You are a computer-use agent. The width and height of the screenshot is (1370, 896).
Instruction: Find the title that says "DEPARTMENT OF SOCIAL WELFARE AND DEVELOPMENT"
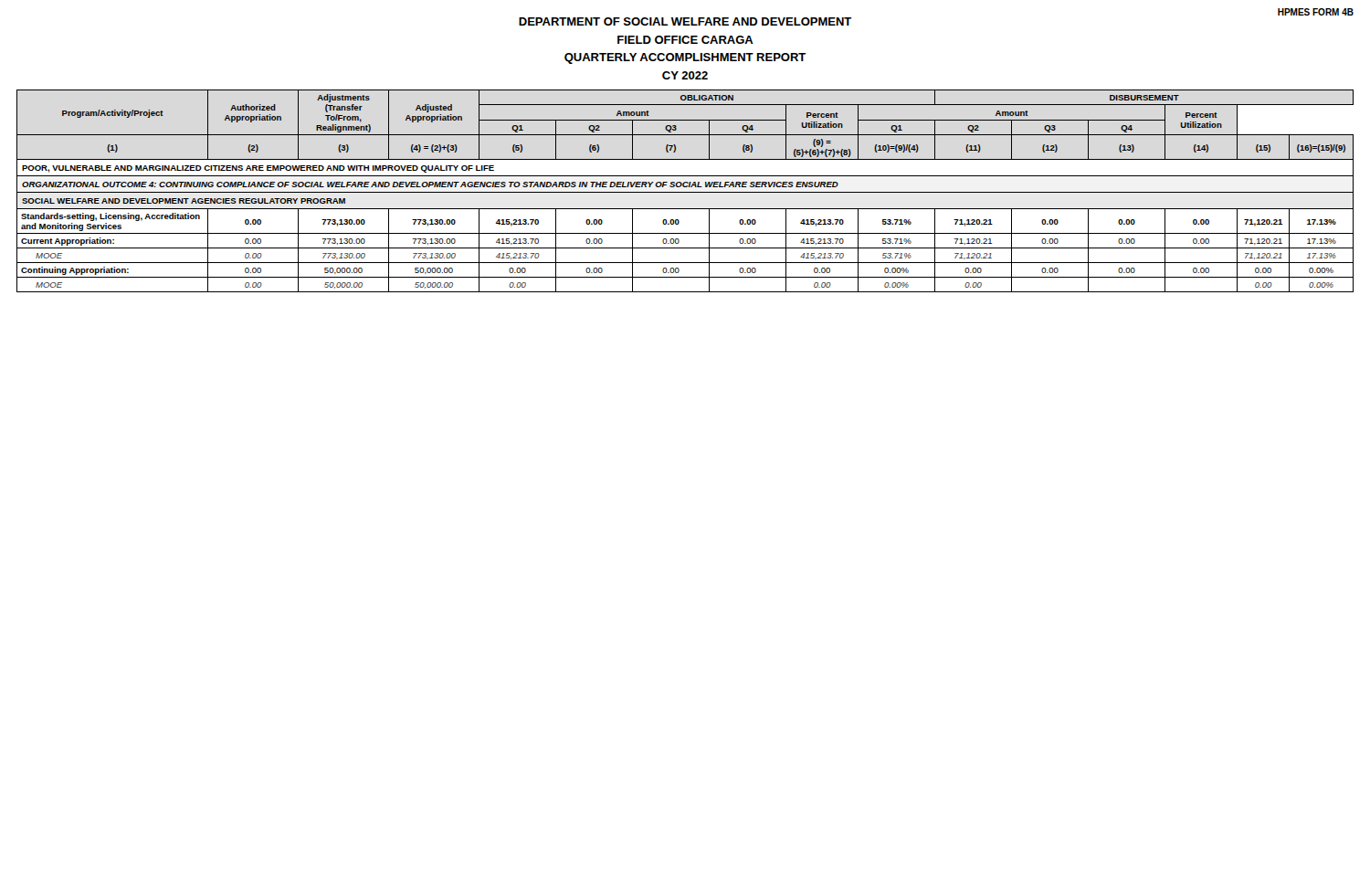click(685, 48)
